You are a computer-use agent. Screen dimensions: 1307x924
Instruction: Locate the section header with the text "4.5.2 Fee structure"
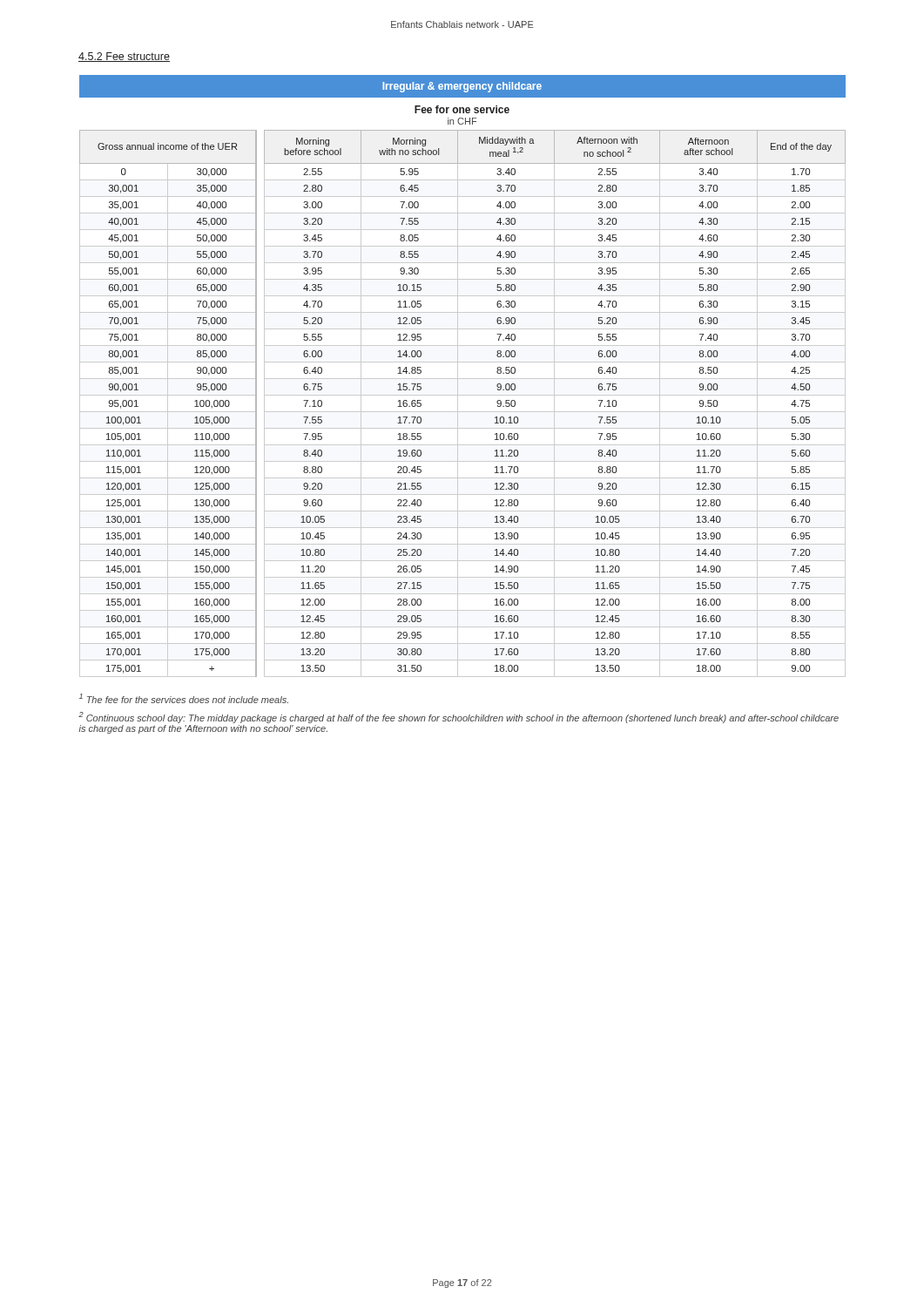[124, 57]
